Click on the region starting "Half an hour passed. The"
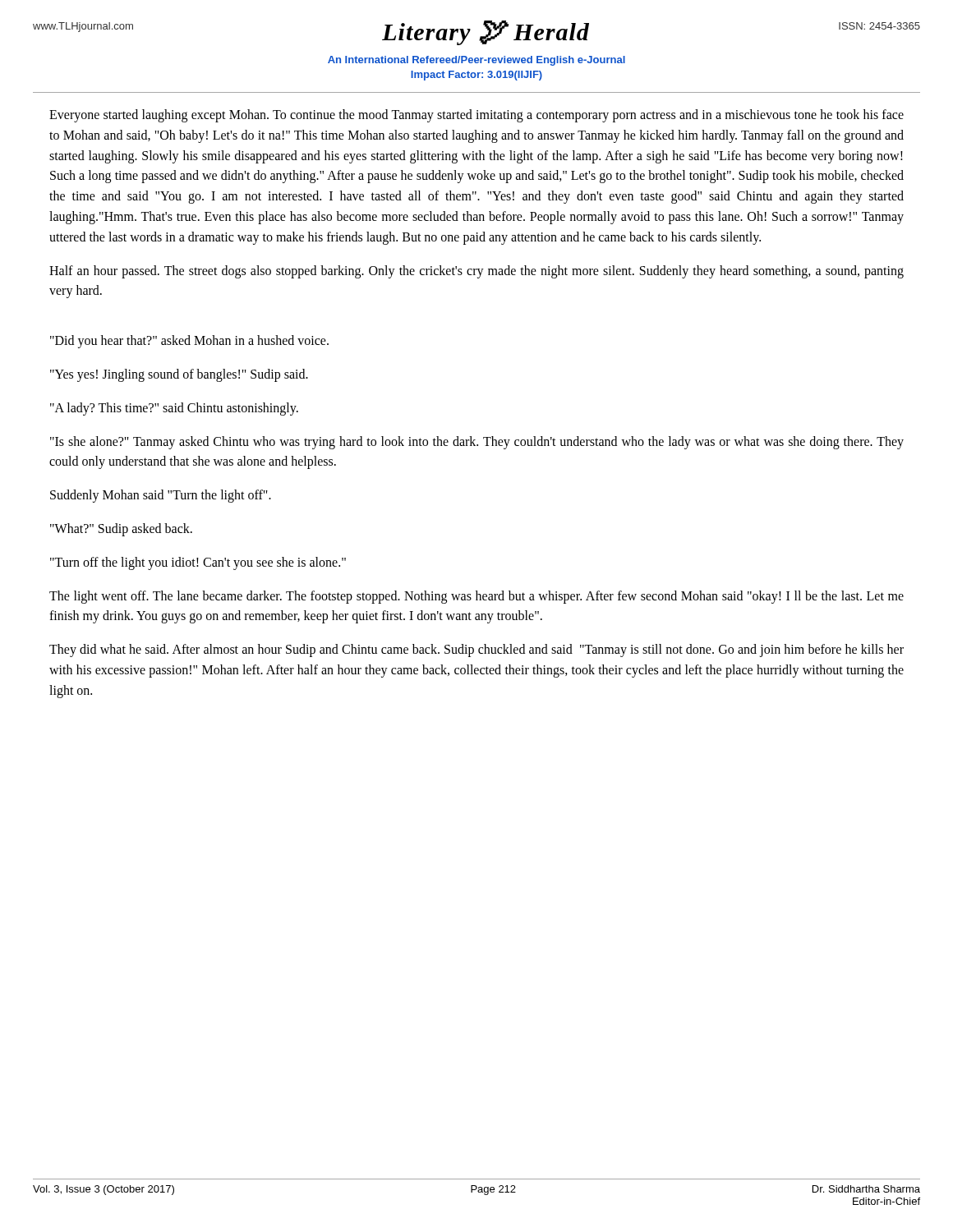Image resolution: width=953 pixels, height=1232 pixels. coord(476,280)
